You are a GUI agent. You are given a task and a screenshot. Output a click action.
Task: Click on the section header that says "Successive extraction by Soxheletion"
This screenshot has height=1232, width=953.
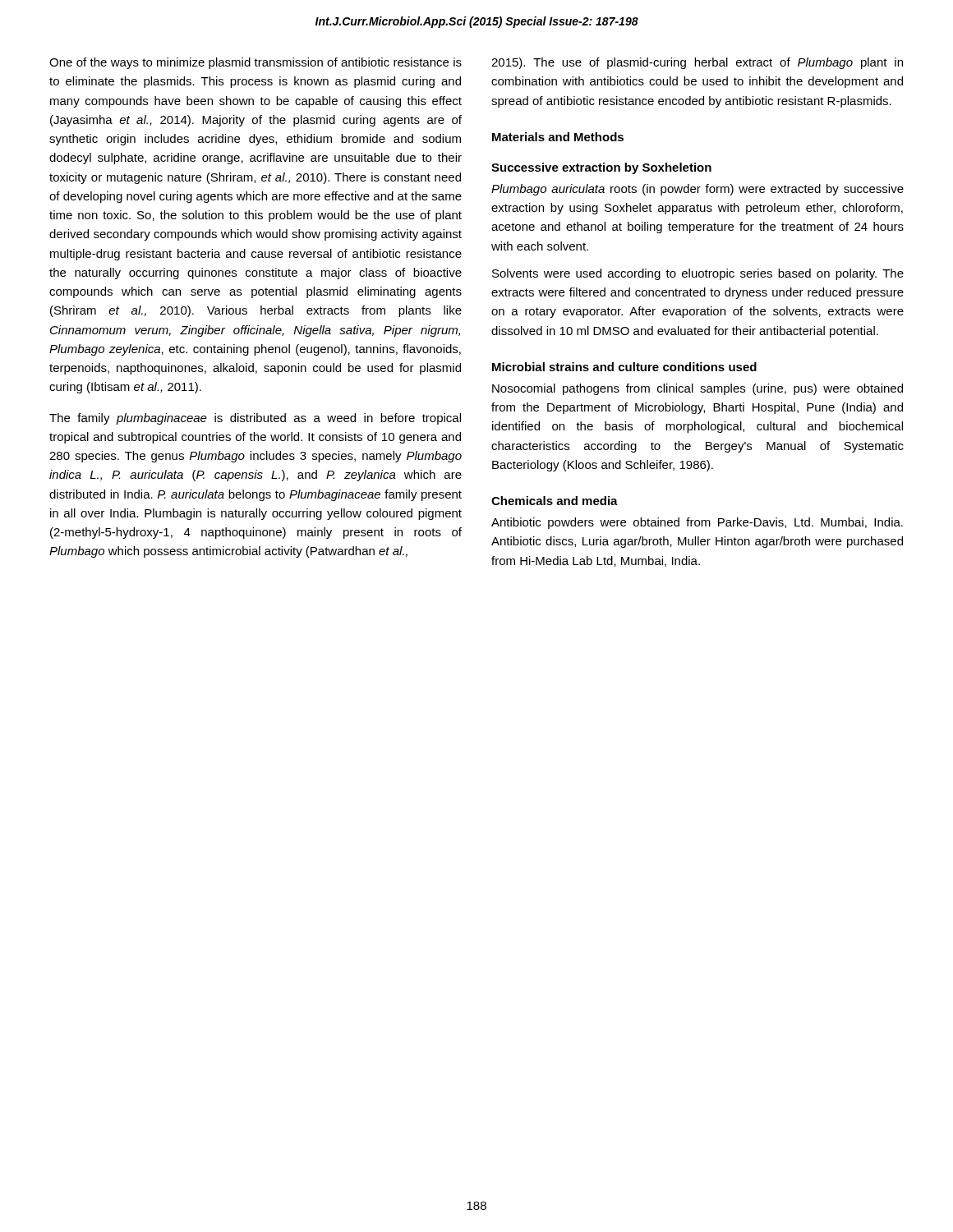point(602,167)
